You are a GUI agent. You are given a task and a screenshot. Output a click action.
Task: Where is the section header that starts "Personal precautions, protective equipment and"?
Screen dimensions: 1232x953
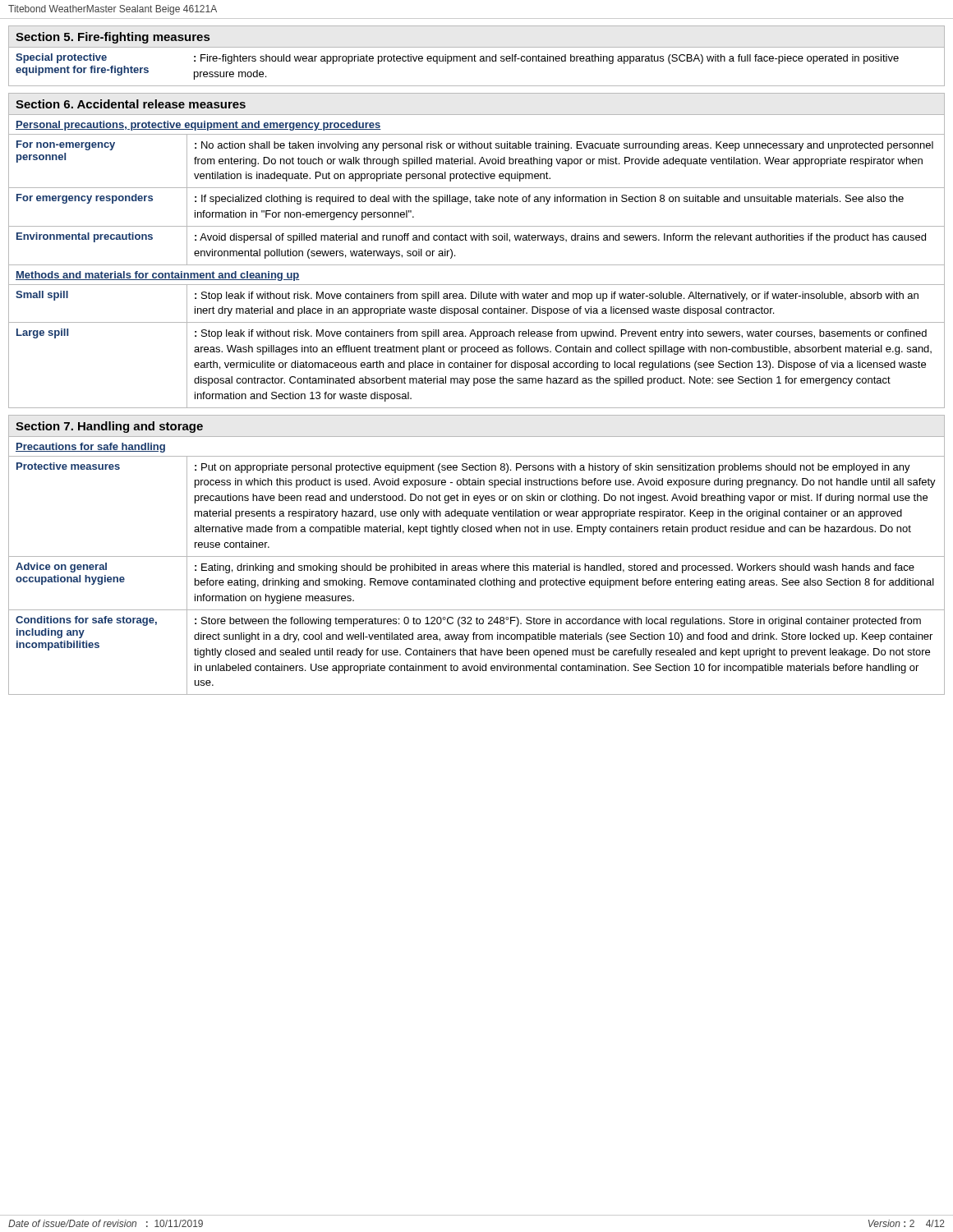[198, 124]
